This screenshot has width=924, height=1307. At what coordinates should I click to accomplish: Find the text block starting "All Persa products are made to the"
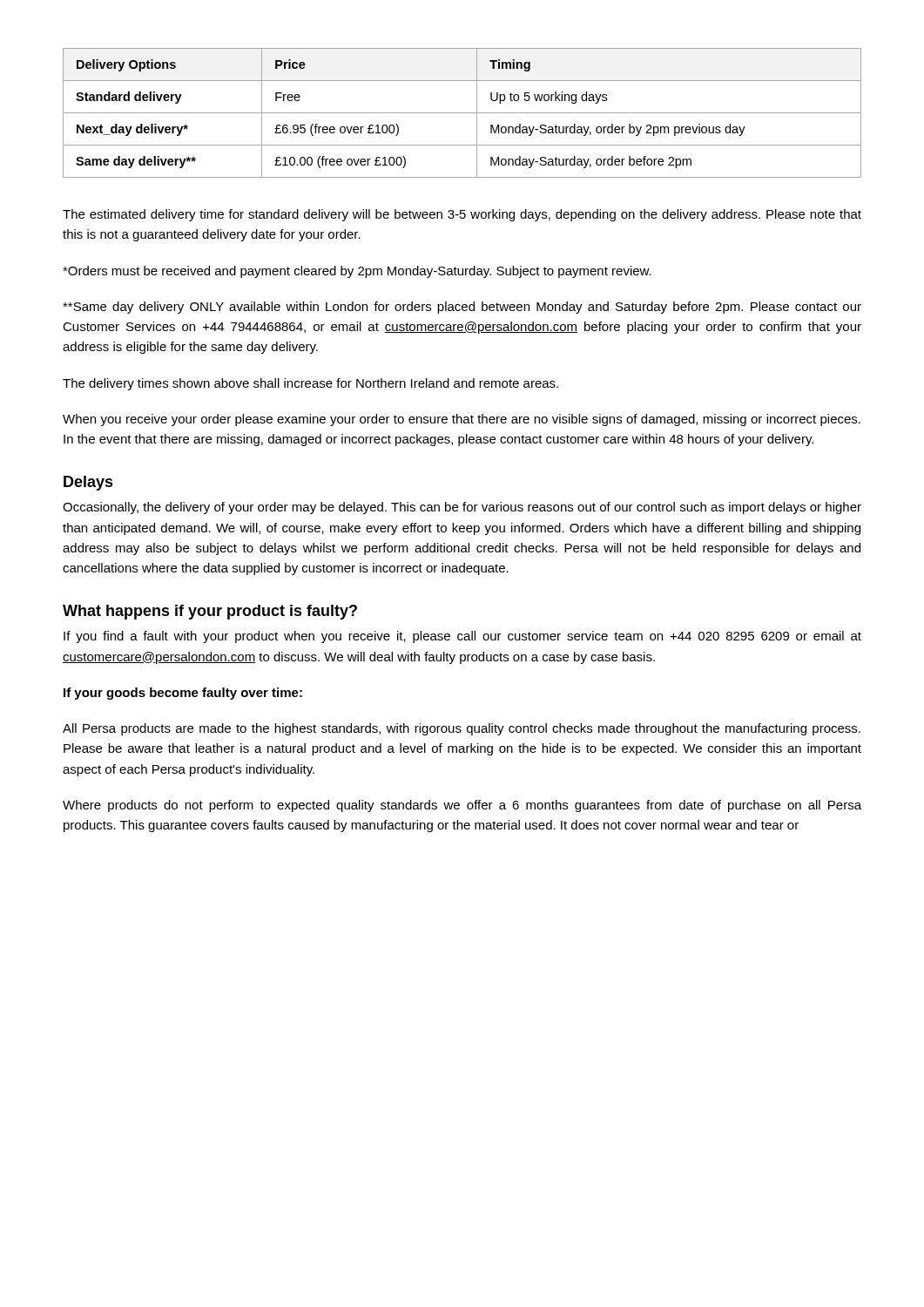pos(462,748)
